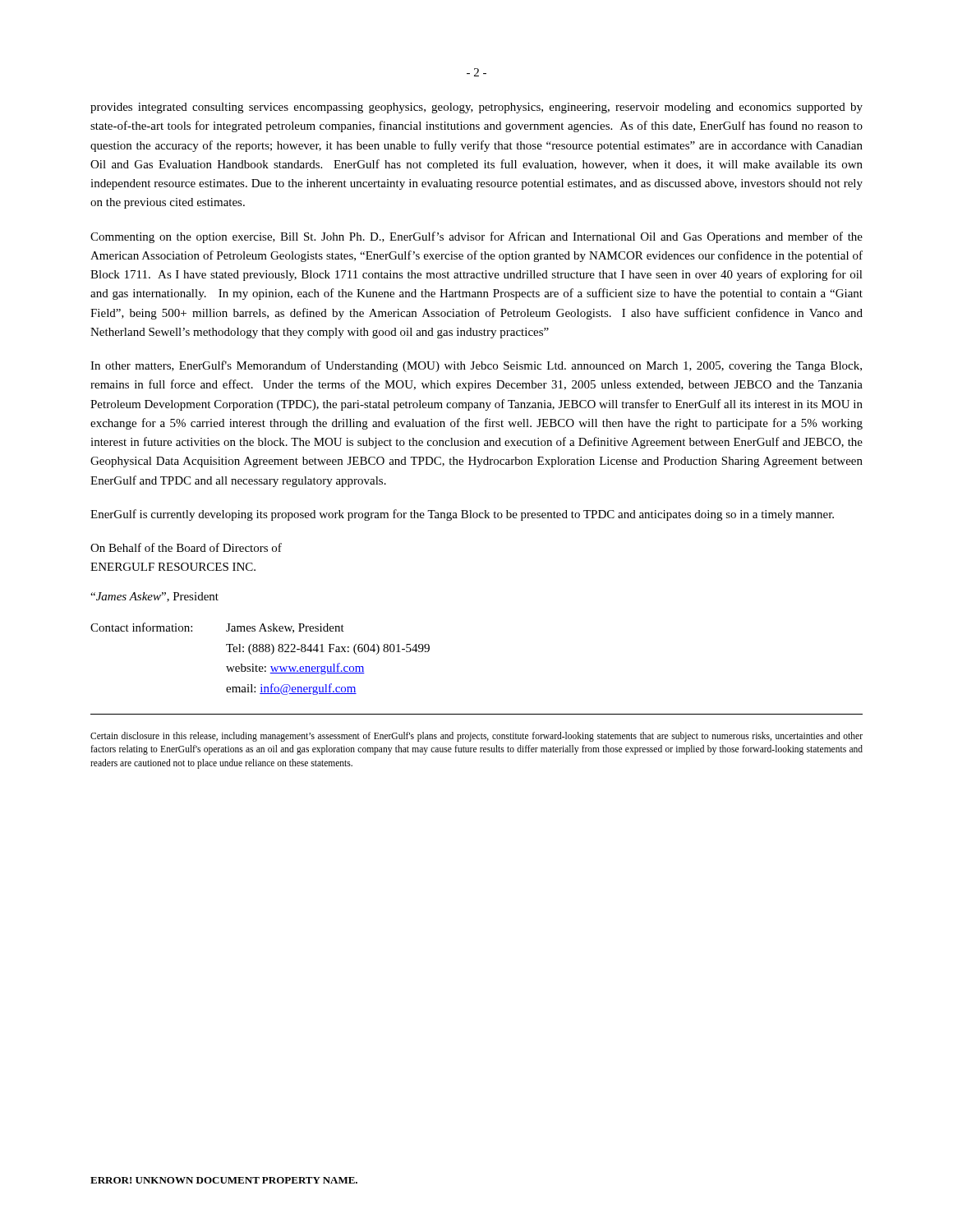Point to the block beginning "In other matters, EnerGulf's Memorandum of Understanding (MOU)"
This screenshot has height=1232, width=953.
pos(476,423)
